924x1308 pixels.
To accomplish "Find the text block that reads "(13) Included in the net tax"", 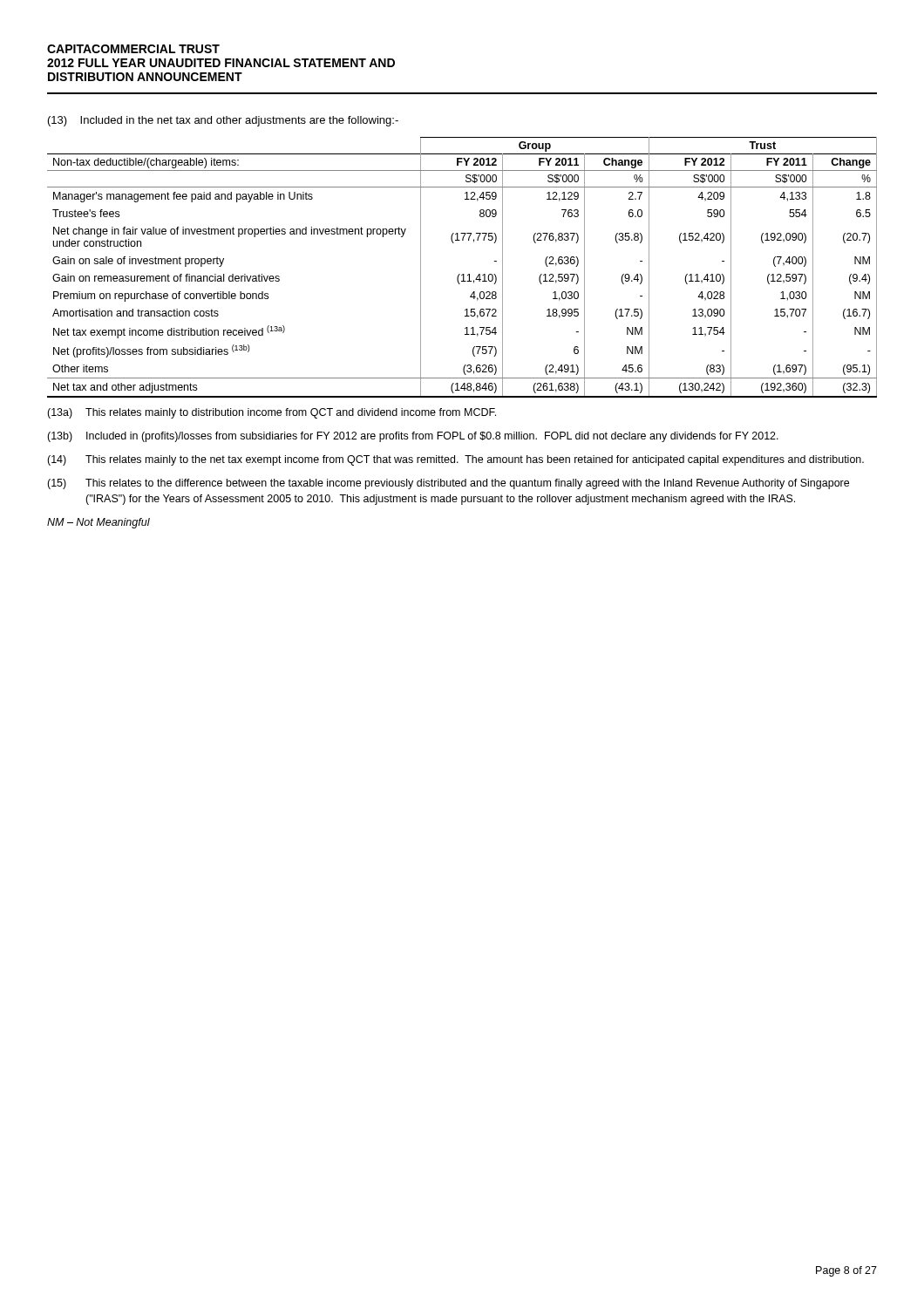I will coord(223,120).
